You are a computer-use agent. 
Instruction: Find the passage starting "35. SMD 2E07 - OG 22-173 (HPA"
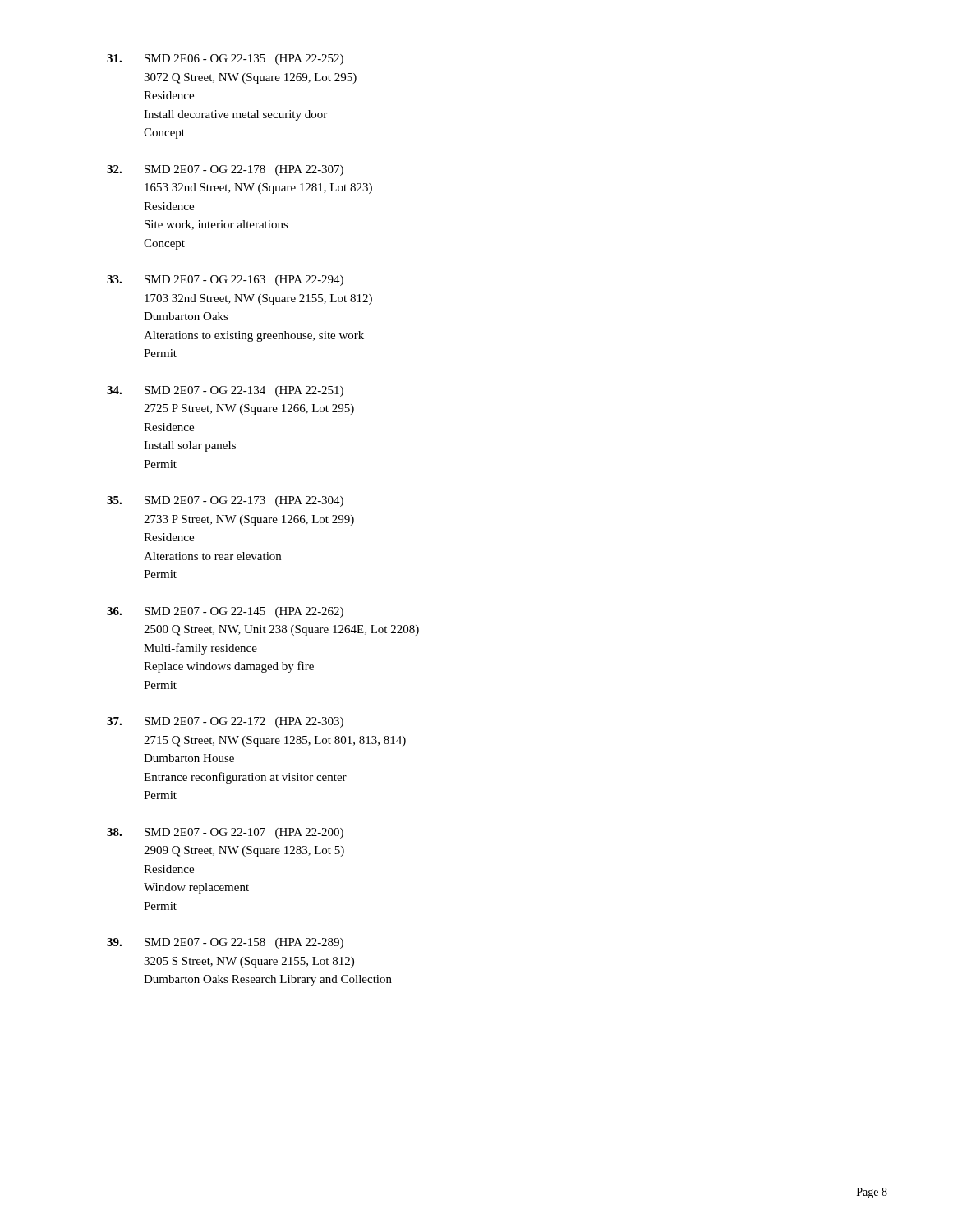pyautogui.click(x=225, y=501)
